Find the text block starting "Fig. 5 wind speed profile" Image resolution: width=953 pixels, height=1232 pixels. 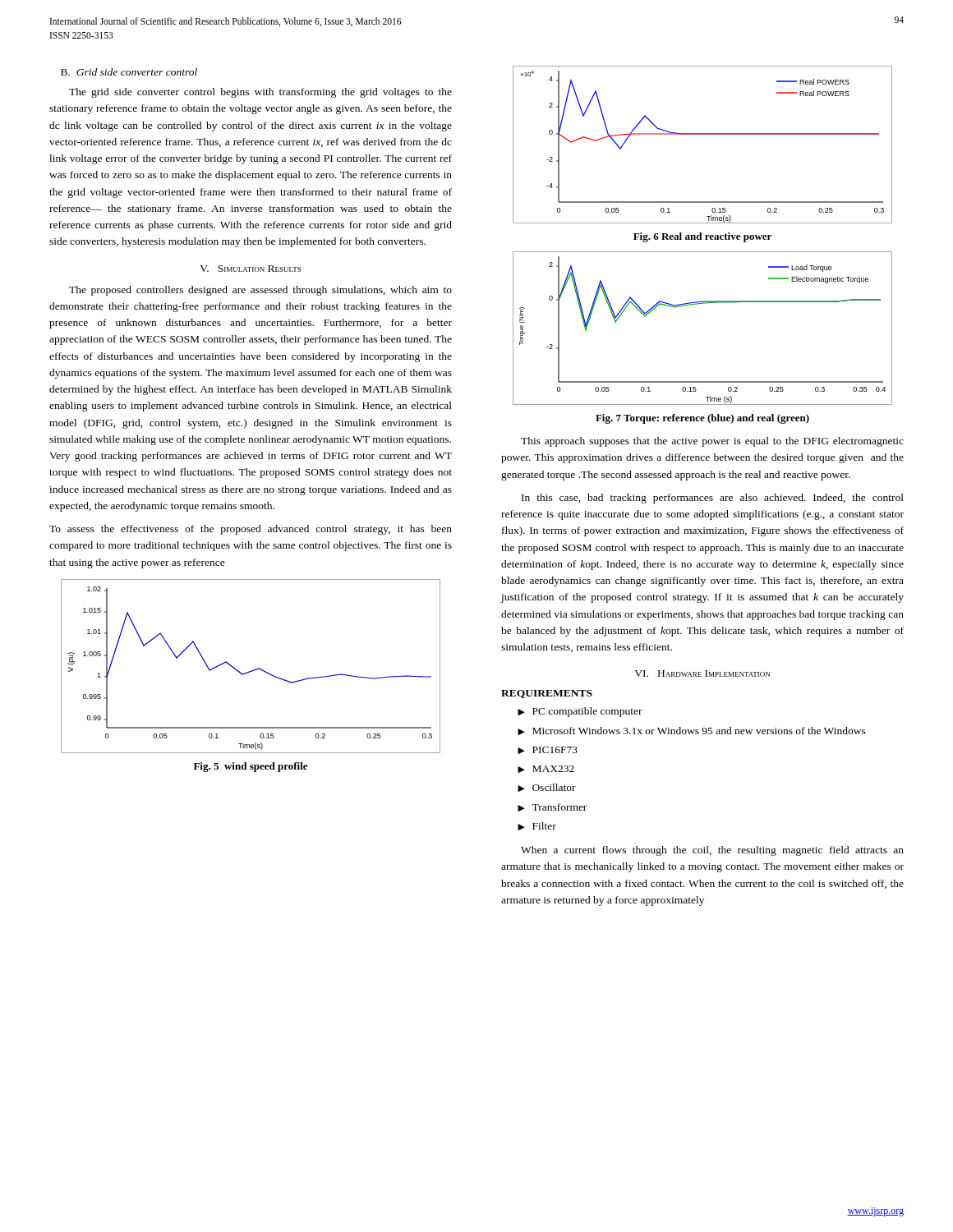coord(251,766)
